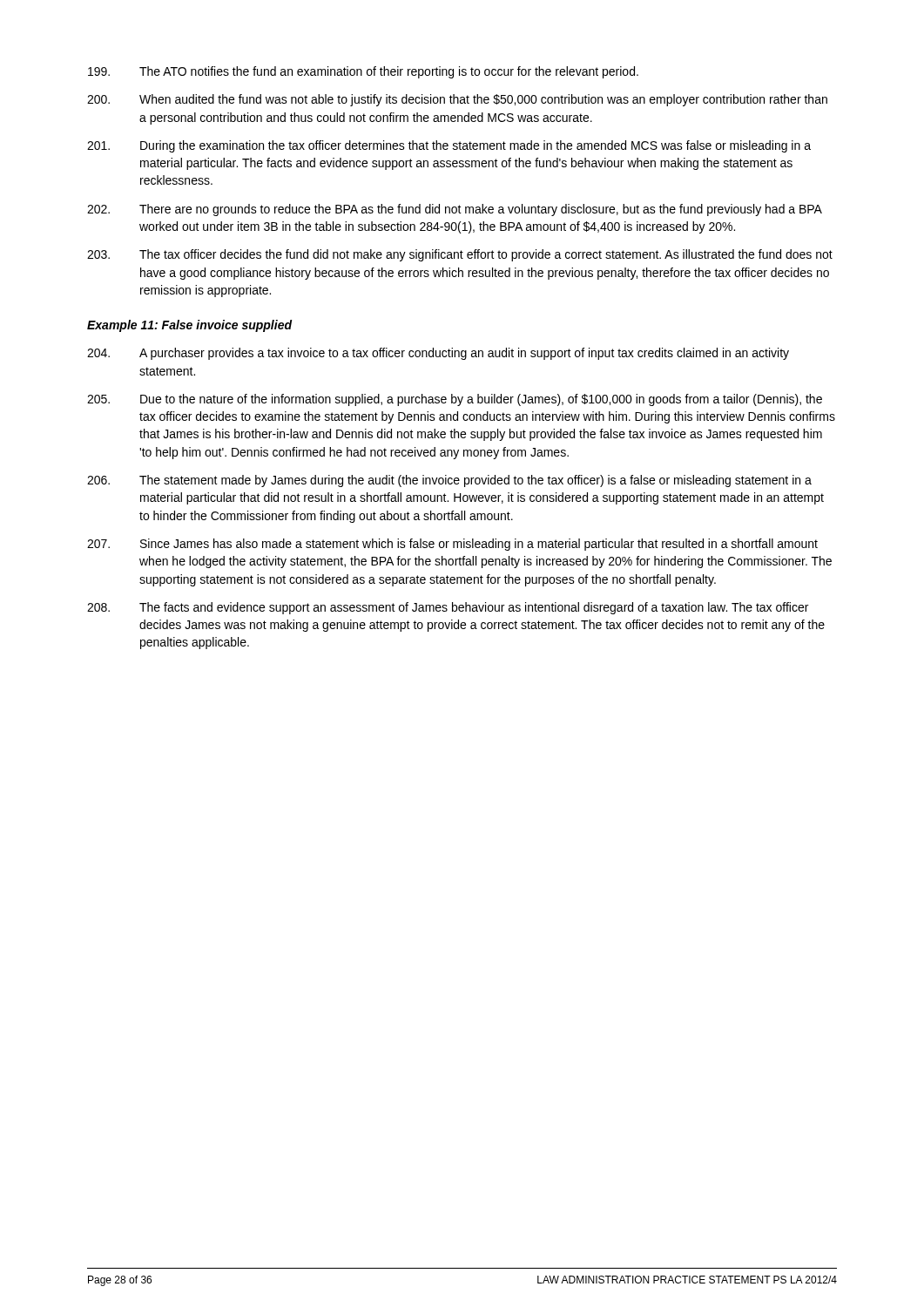Locate the section header
The image size is (924, 1307).
[189, 325]
